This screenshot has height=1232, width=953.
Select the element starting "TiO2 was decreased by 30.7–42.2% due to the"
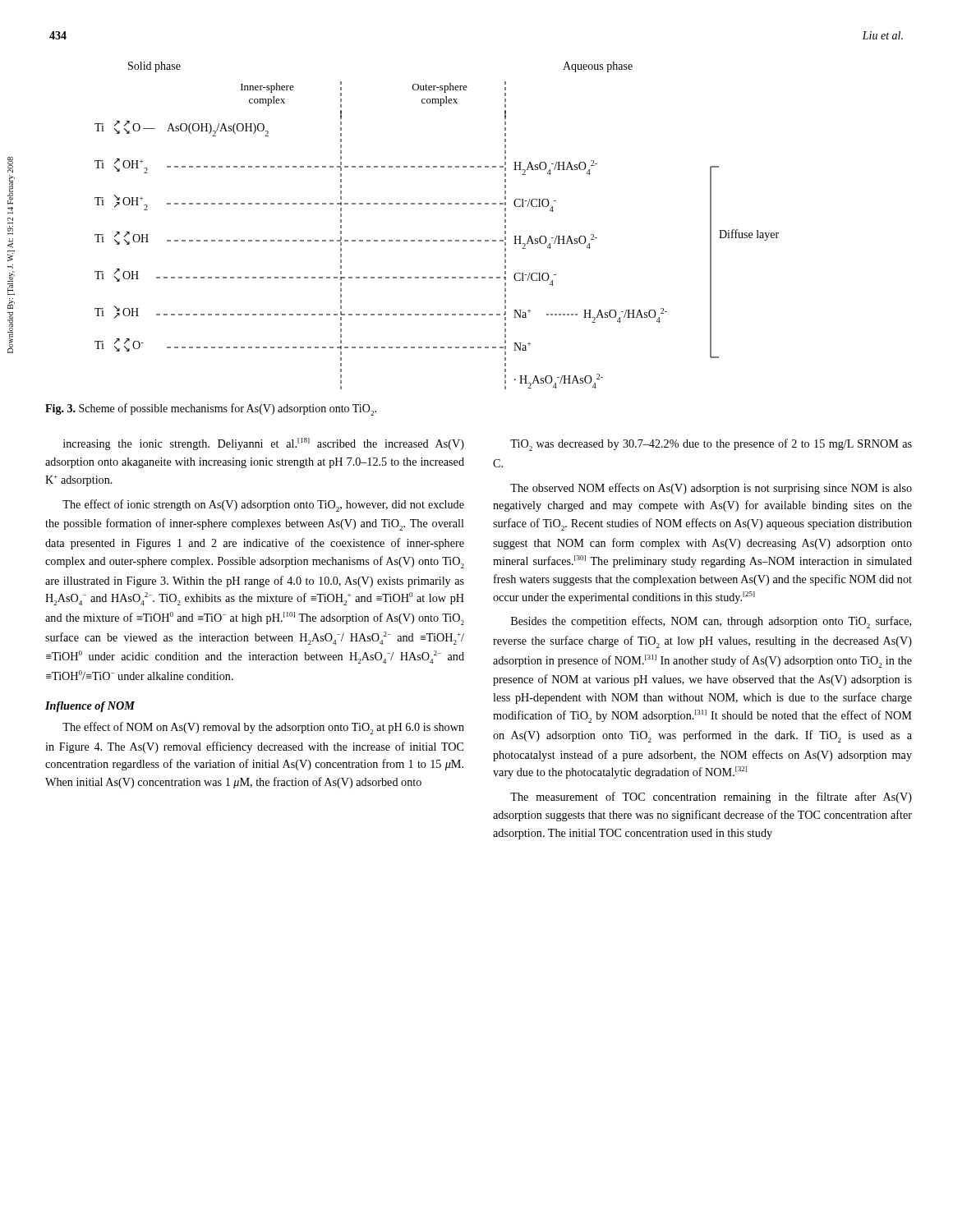coord(702,639)
